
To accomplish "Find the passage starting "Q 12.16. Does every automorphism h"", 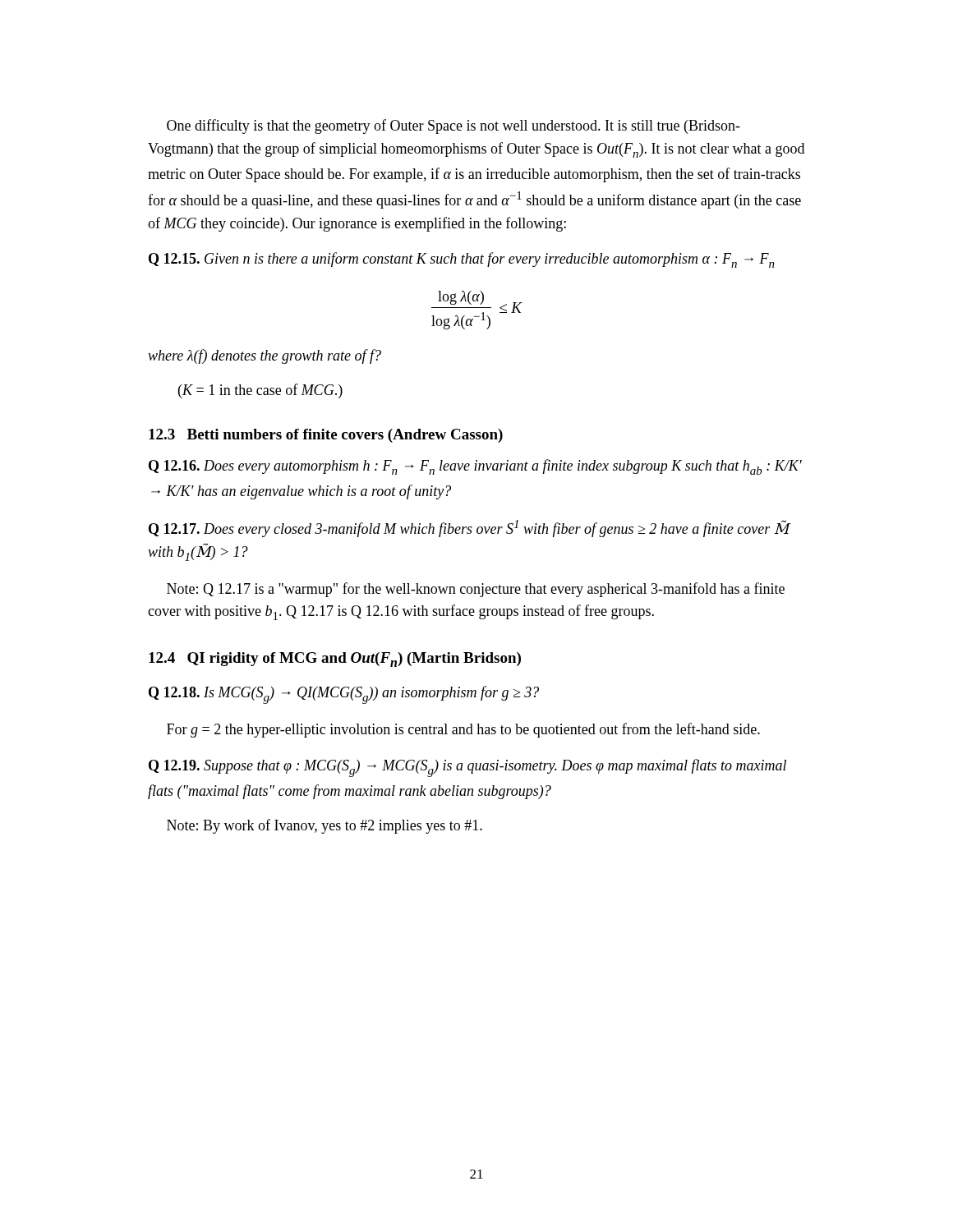I will 475,478.
